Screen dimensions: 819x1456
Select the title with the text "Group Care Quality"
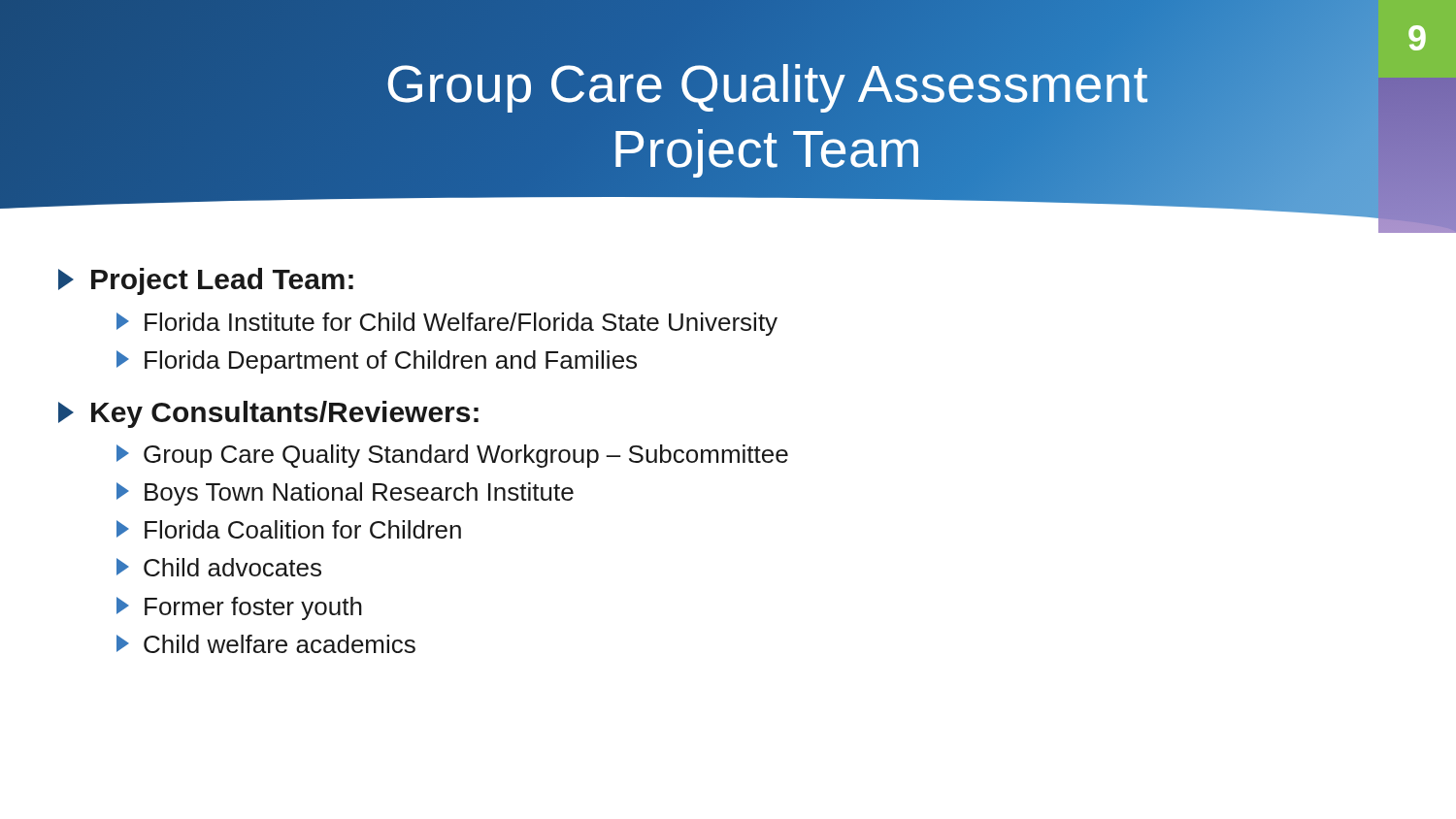pyautogui.click(x=767, y=116)
